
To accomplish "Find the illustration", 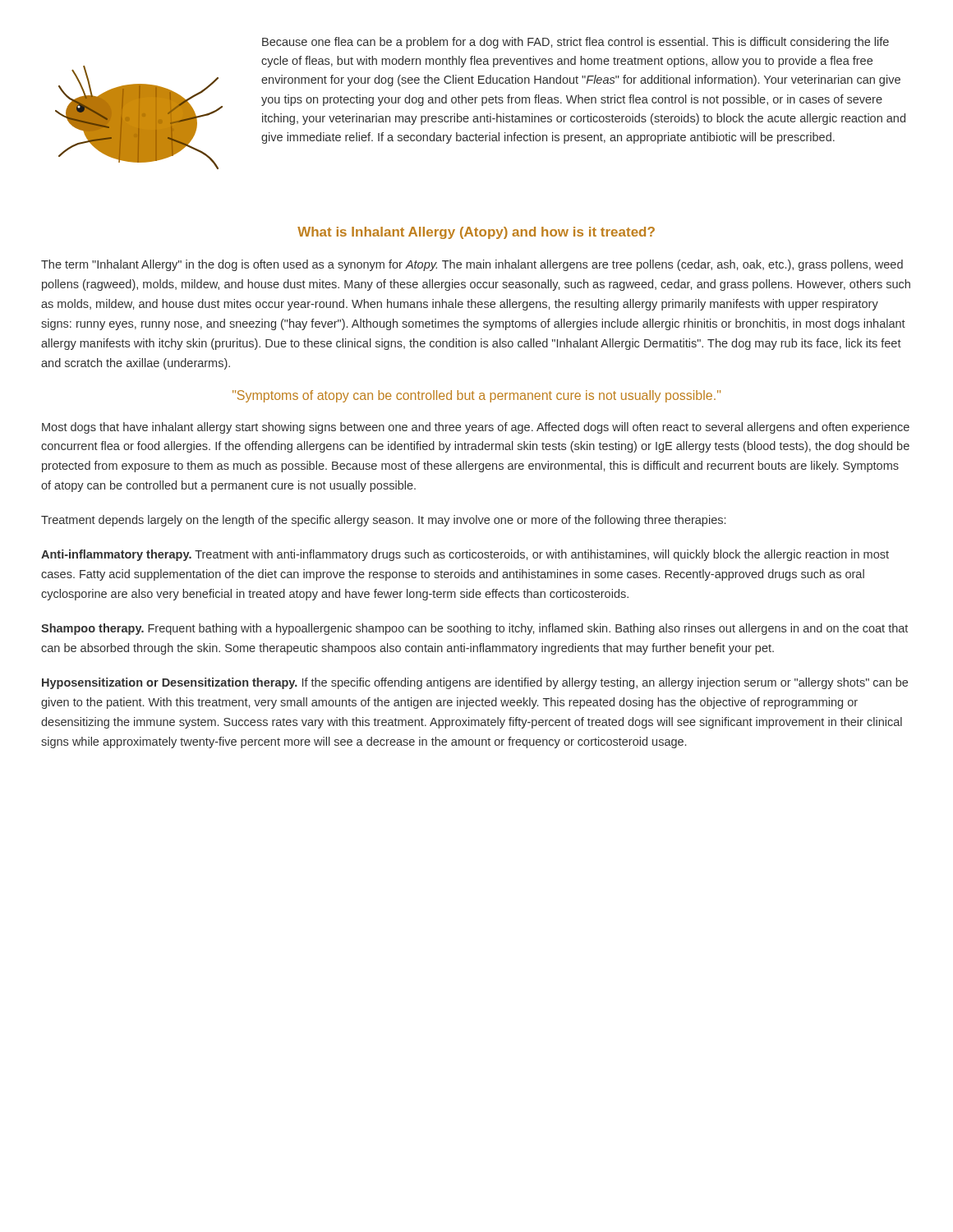I will tap(140, 120).
